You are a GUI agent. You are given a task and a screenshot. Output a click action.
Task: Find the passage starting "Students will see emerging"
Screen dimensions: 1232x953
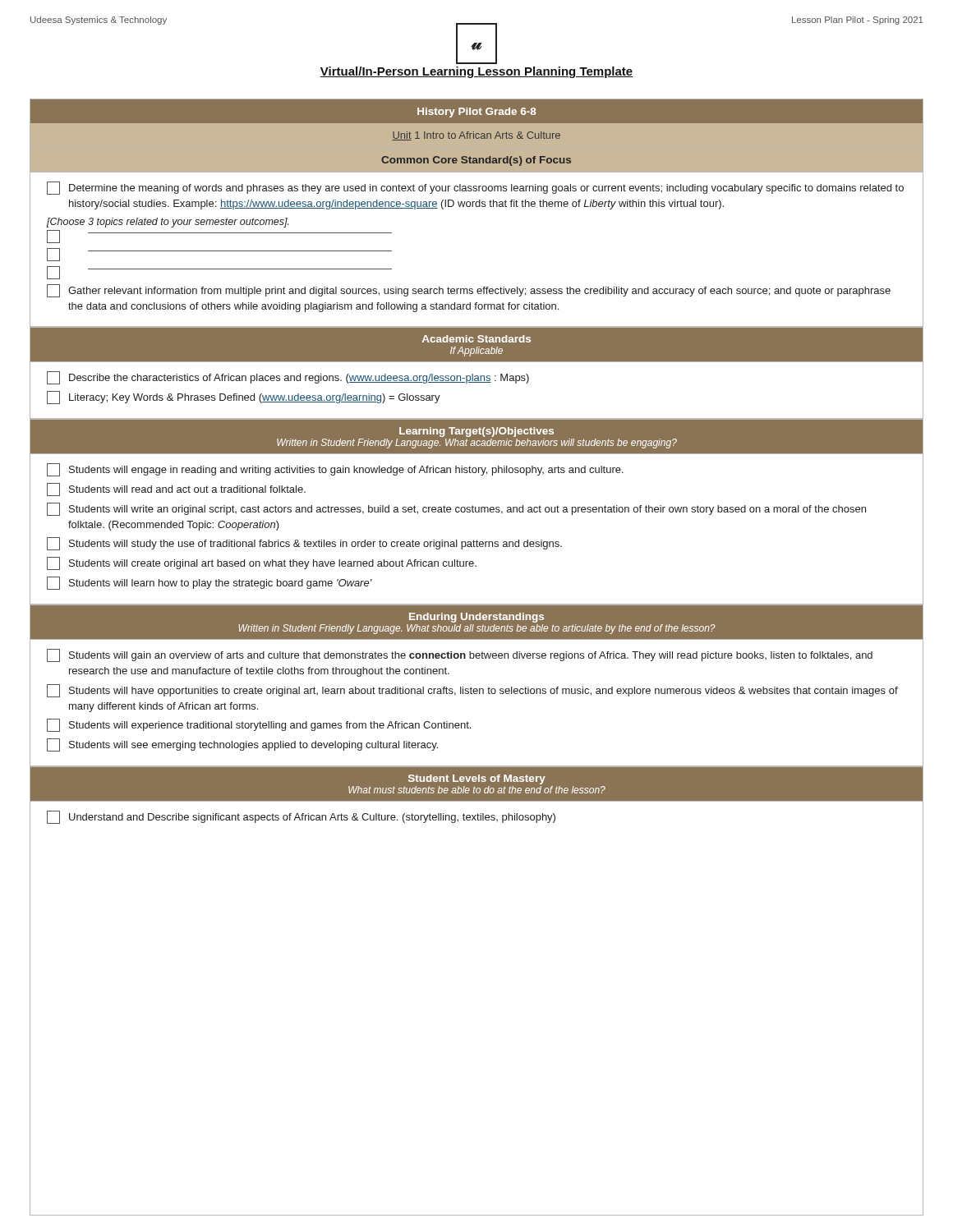point(242,745)
